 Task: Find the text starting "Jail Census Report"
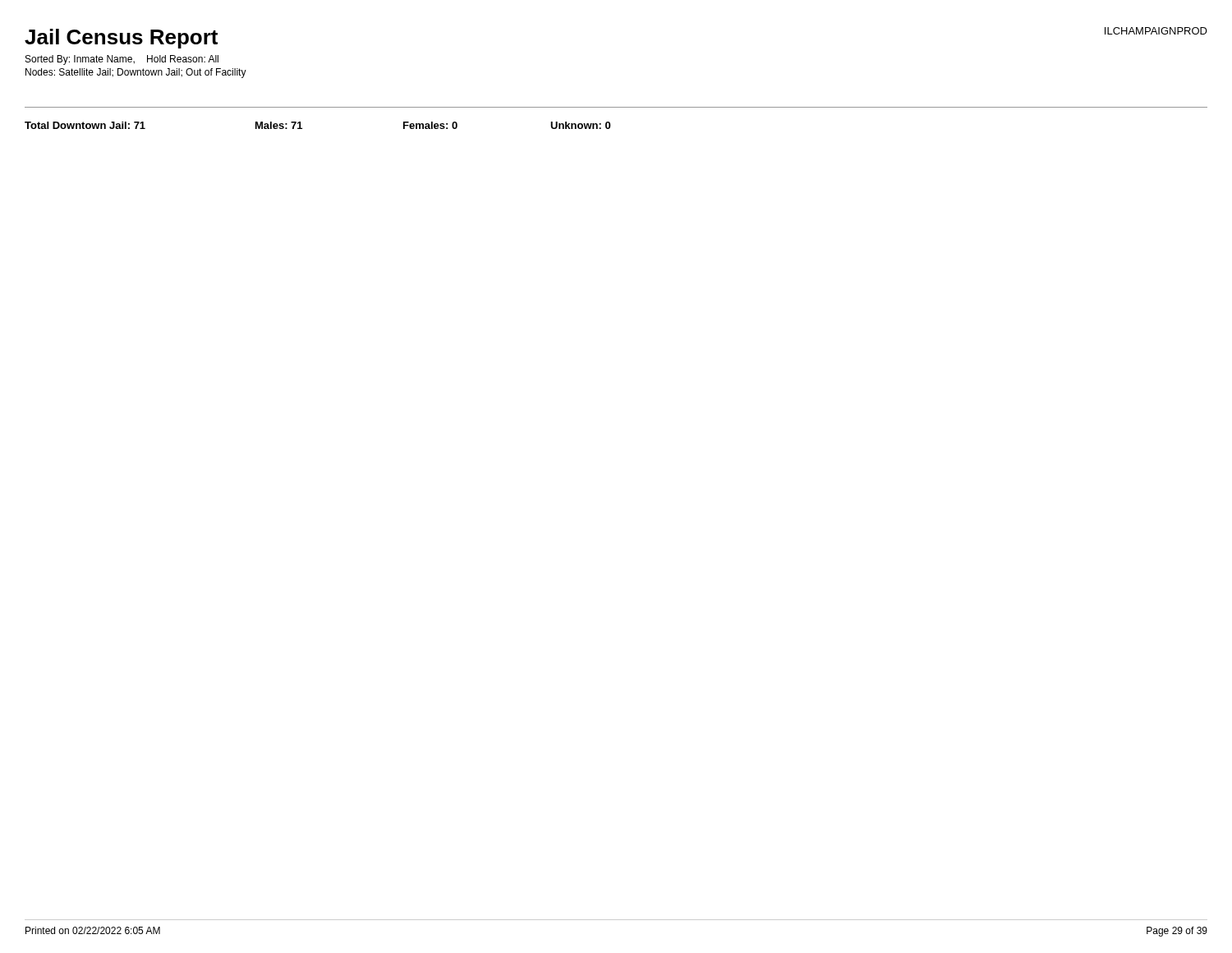click(121, 37)
